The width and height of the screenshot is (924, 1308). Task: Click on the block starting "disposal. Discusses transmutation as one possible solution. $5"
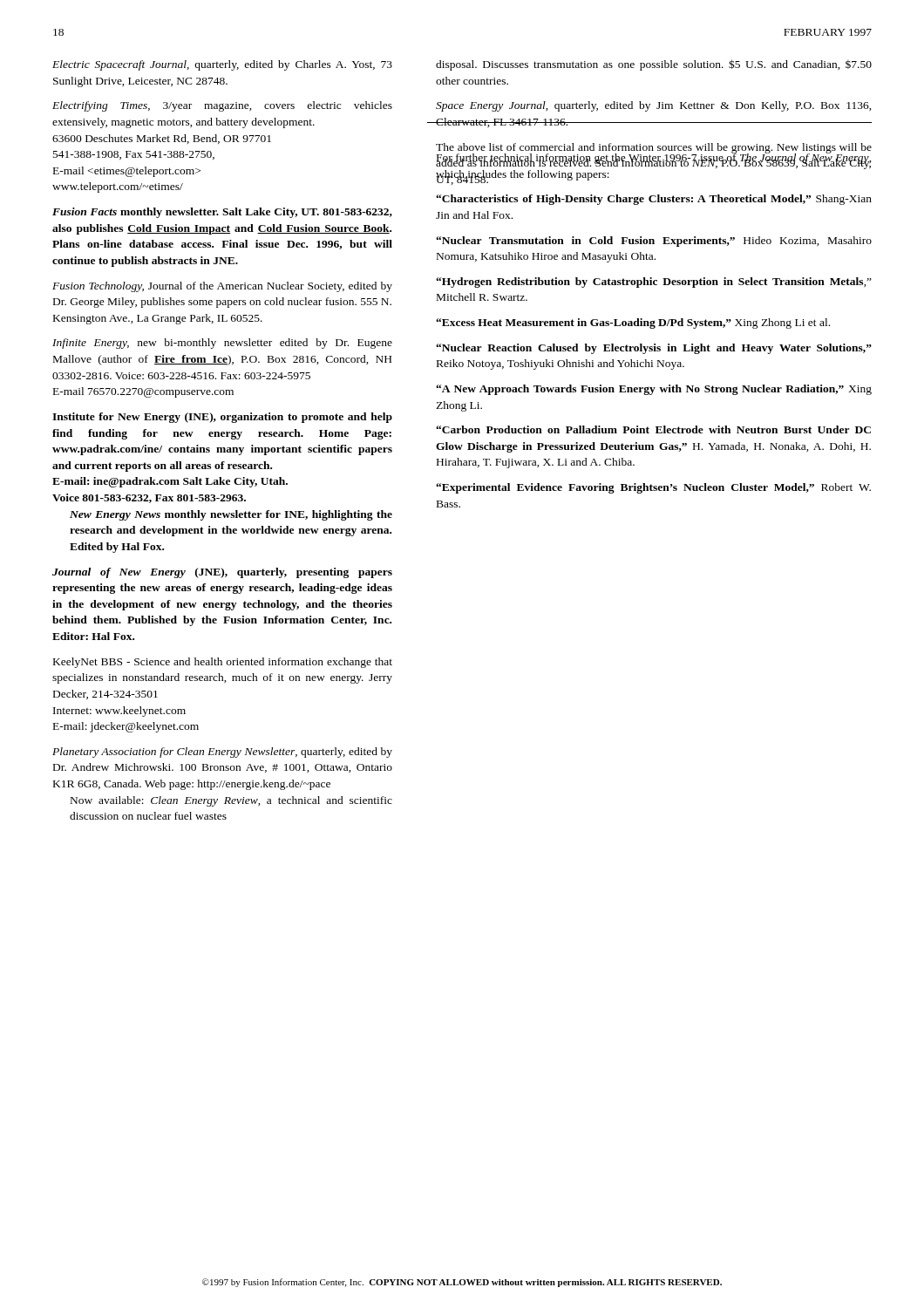point(654,73)
